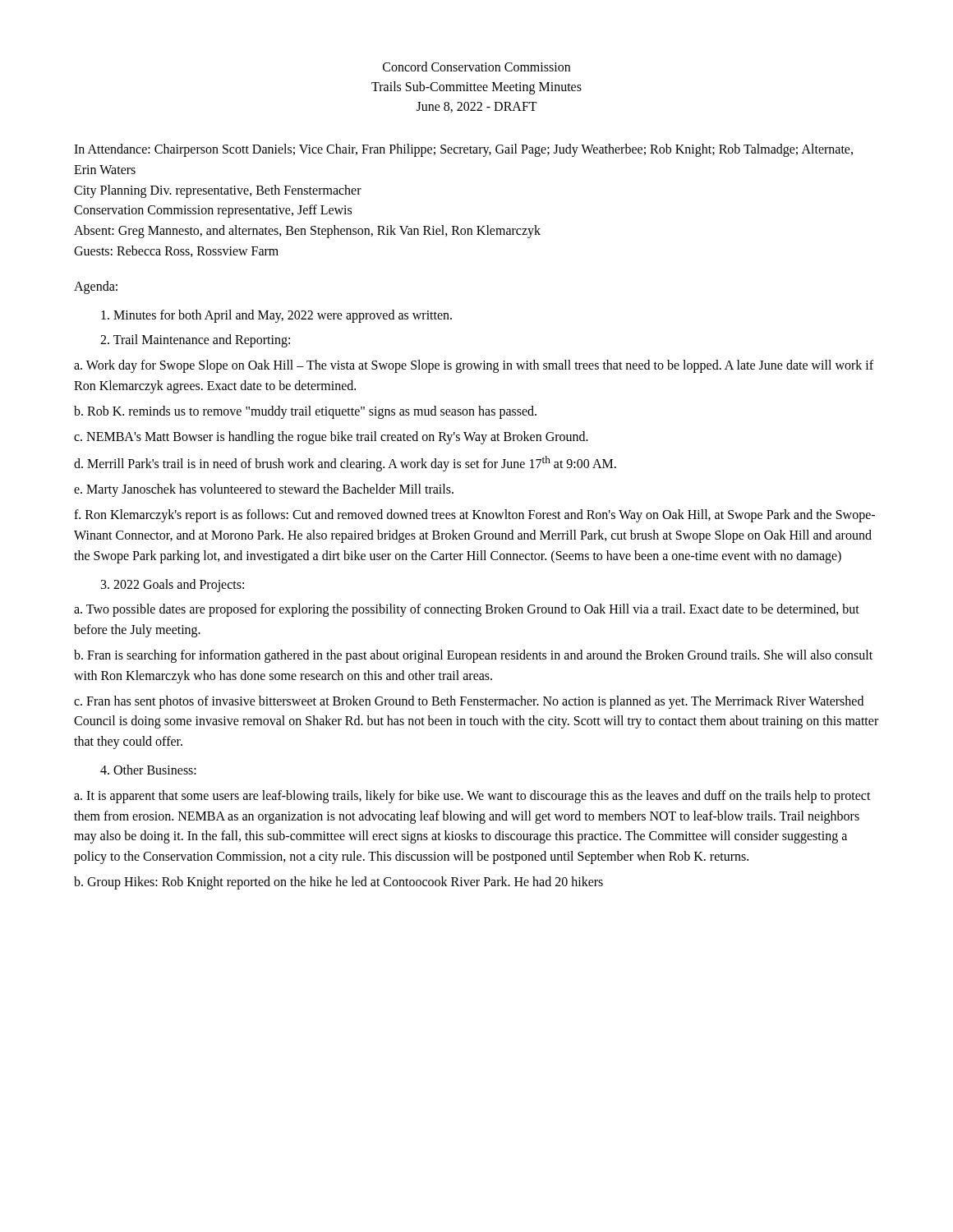Point to the text starting "3. 2022 Goals and"

pyautogui.click(x=173, y=584)
